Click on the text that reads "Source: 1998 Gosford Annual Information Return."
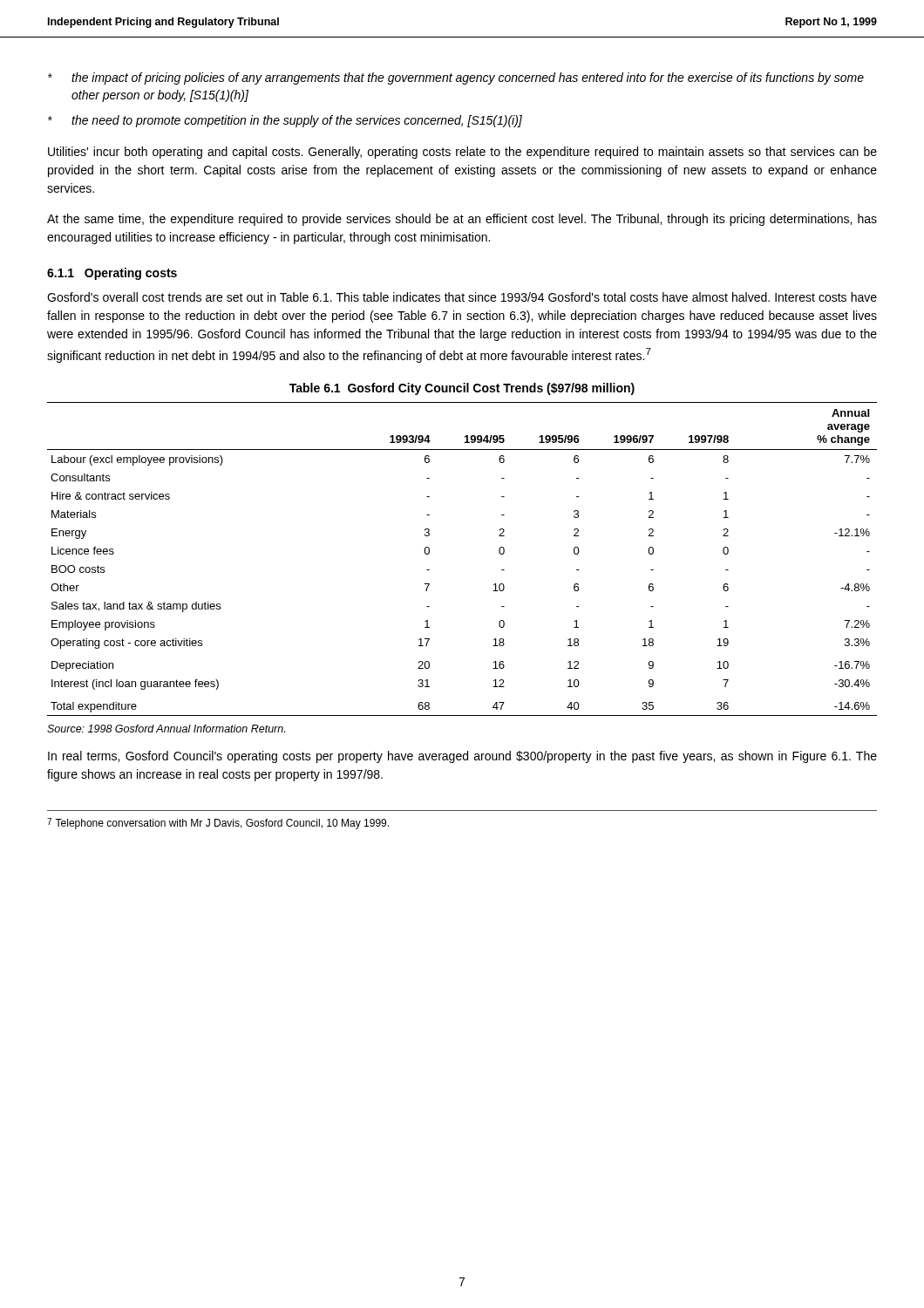This screenshot has width=924, height=1308. click(167, 729)
